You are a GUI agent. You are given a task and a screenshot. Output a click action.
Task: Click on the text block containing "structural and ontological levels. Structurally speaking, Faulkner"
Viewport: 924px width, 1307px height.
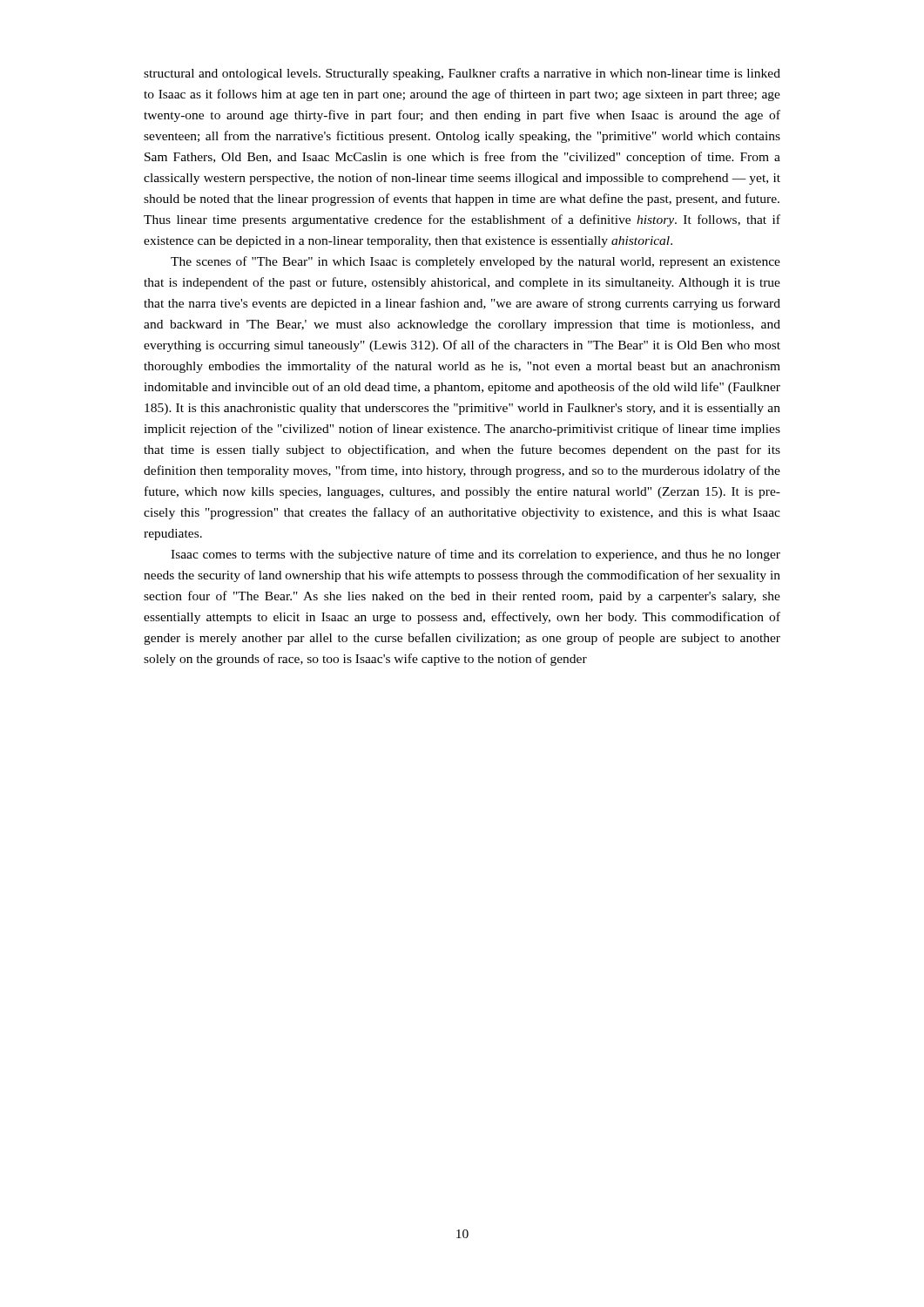tap(462, 366)
